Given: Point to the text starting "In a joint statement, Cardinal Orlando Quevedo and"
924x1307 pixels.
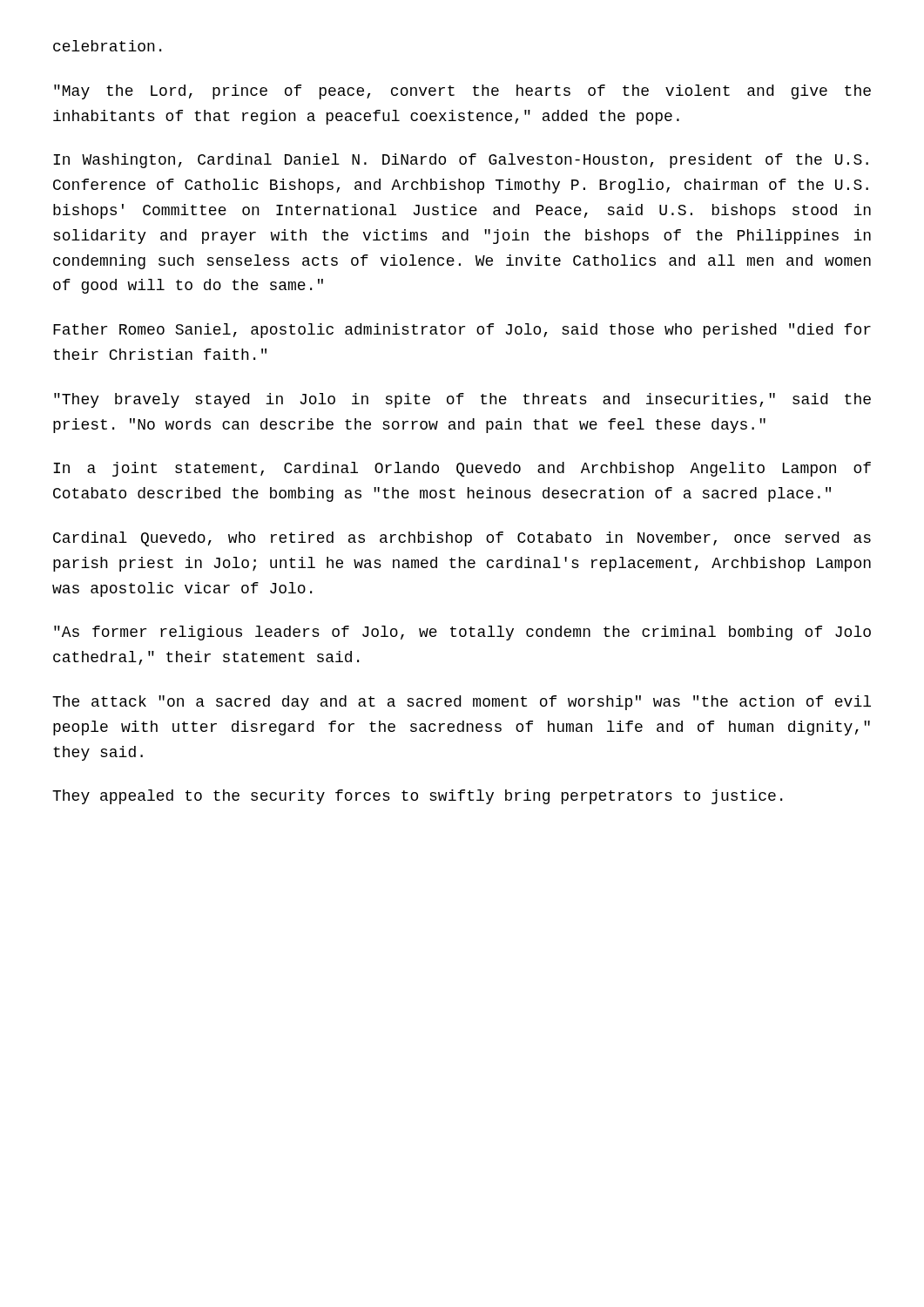Looking at the screenshot, I should pyautogui.click(x=462, y=482).
